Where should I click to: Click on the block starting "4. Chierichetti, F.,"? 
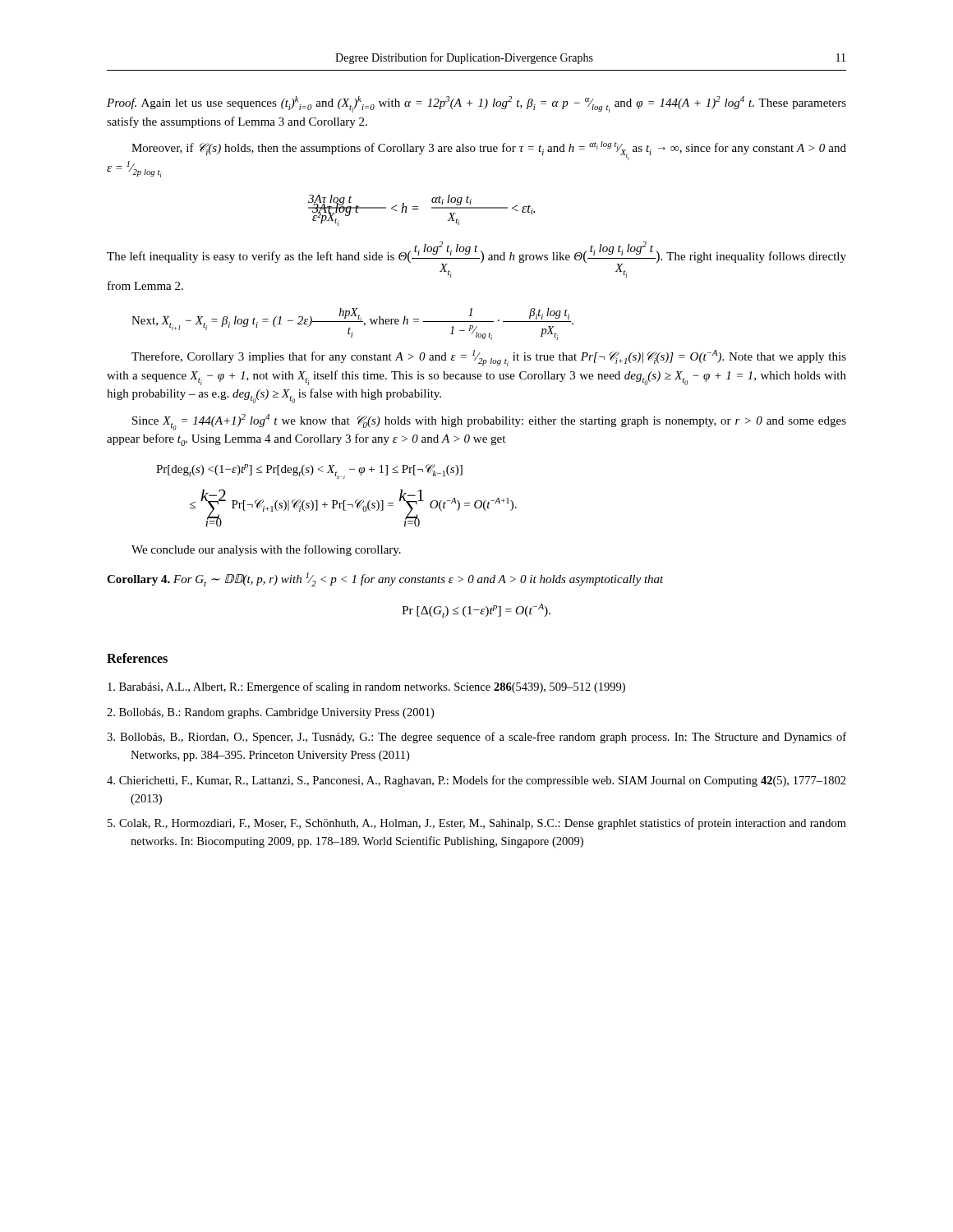click(476, 789)
